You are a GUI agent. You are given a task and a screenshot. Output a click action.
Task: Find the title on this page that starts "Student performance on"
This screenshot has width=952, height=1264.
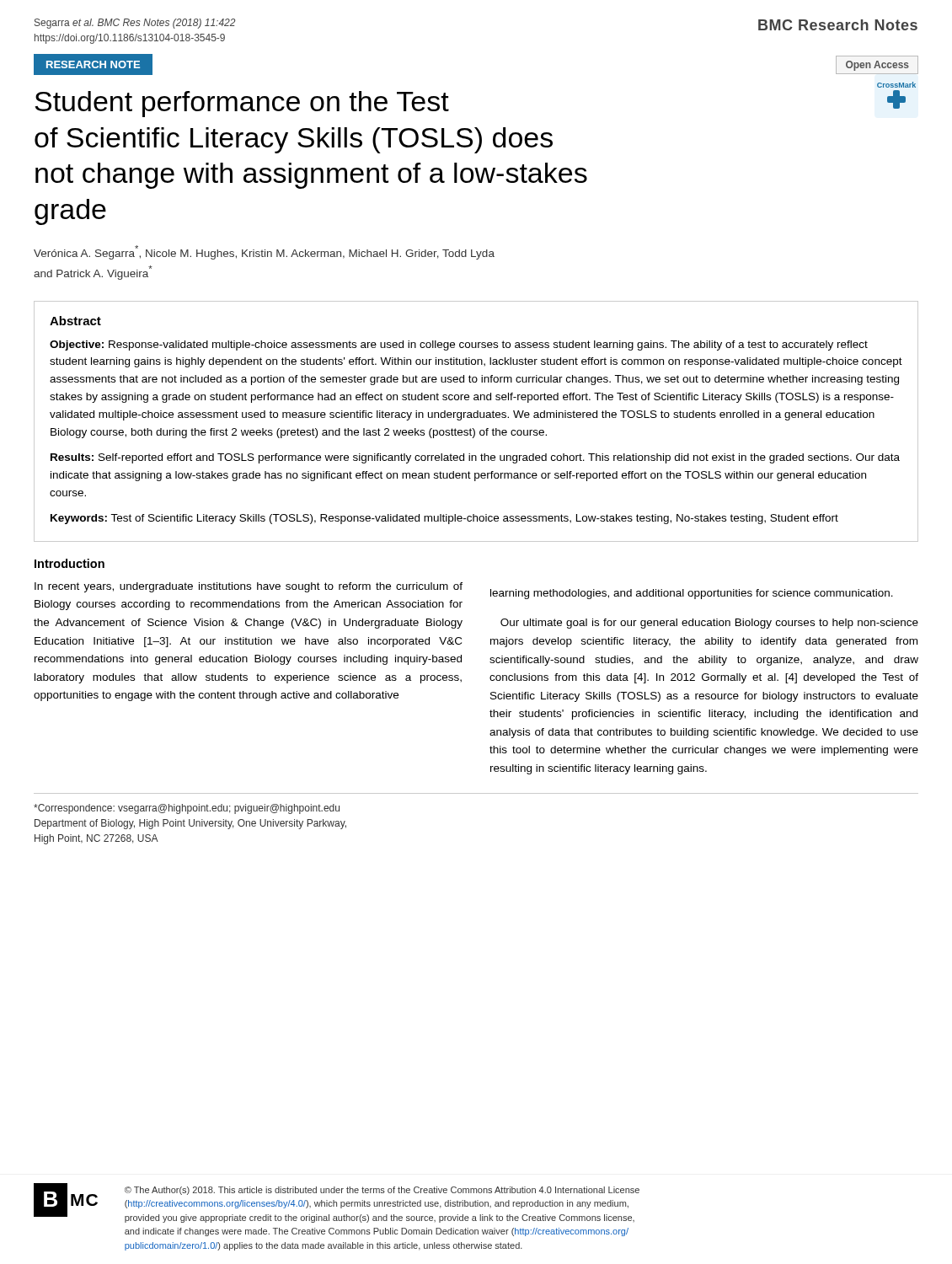[x=311, y=155]
